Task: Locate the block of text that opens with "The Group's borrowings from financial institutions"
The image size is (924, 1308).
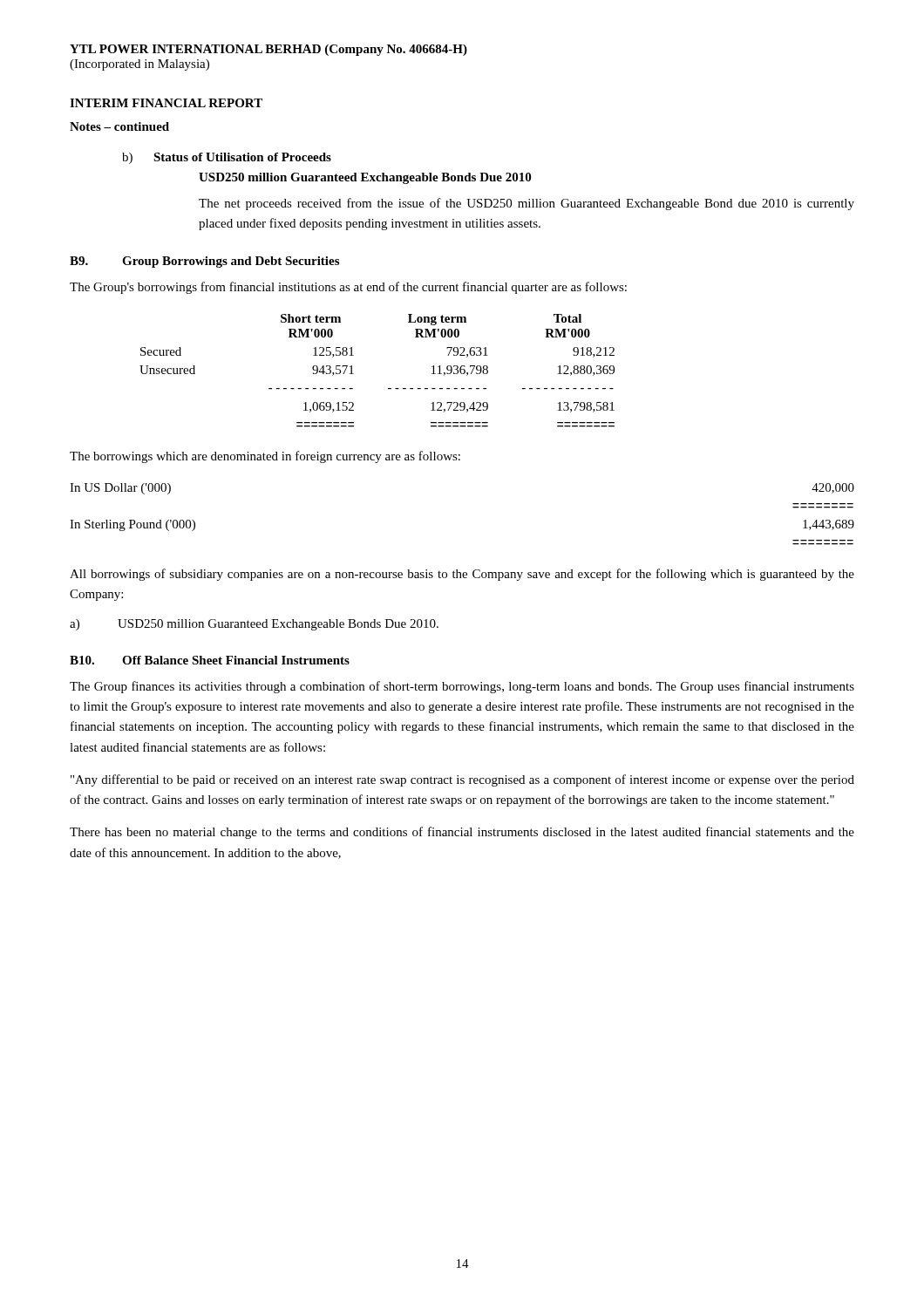Action: [x=349, y=286]
